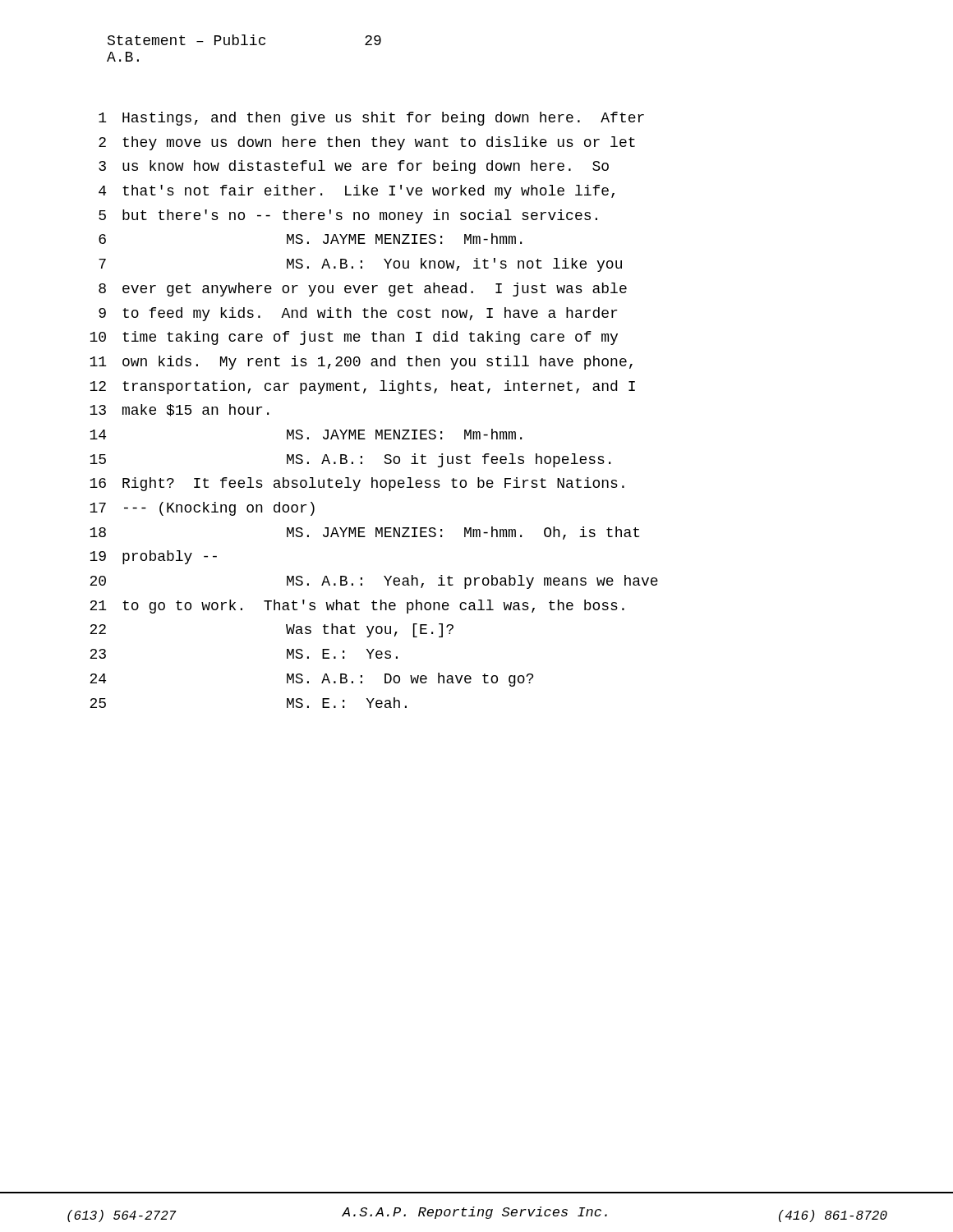This screenshot has width=953, height=1232.
Task: Click on the text block starting "1 Hastings, and"
Action: tap(371, 119)
